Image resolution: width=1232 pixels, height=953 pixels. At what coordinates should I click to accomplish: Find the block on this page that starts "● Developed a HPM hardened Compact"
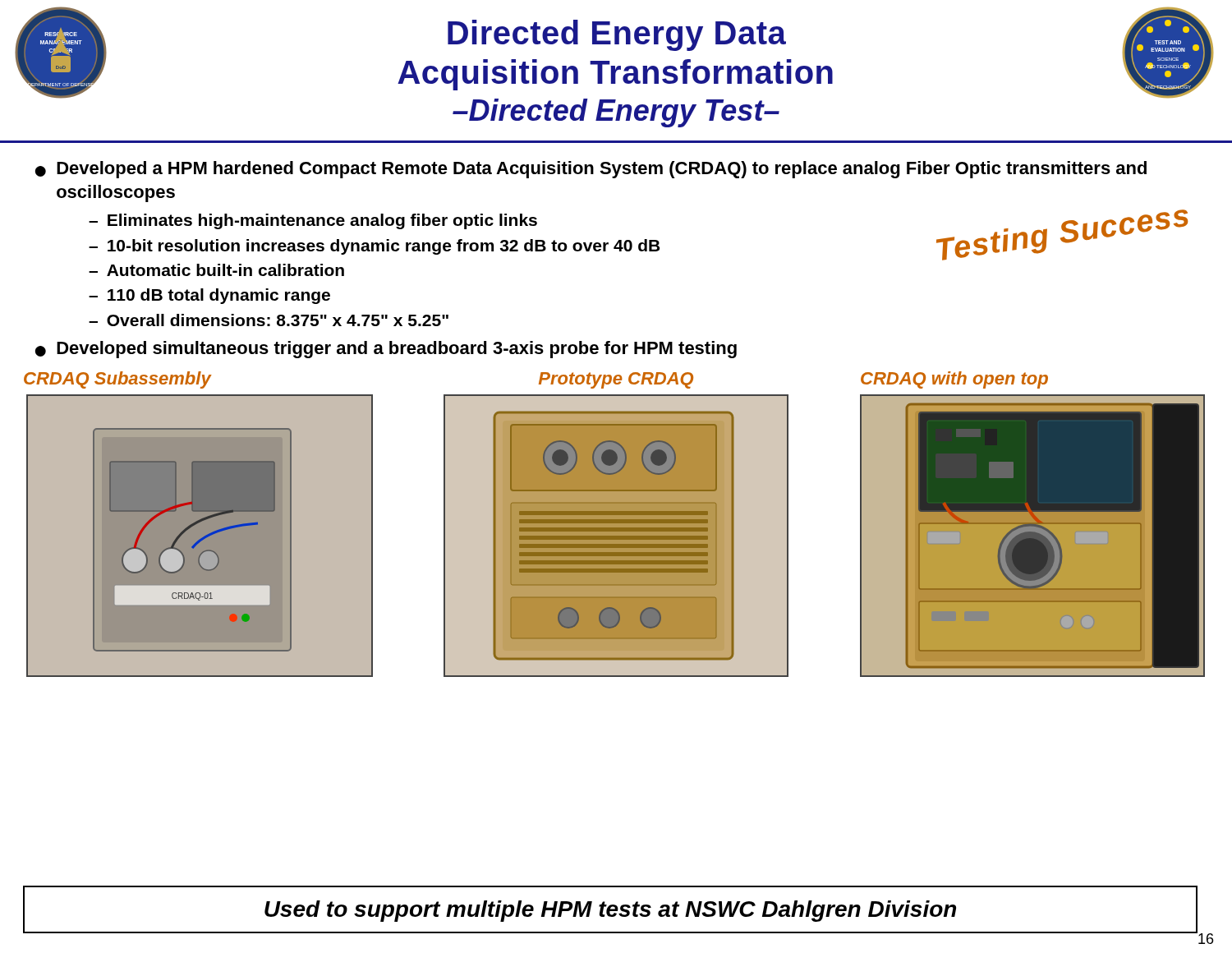(616, 180)
